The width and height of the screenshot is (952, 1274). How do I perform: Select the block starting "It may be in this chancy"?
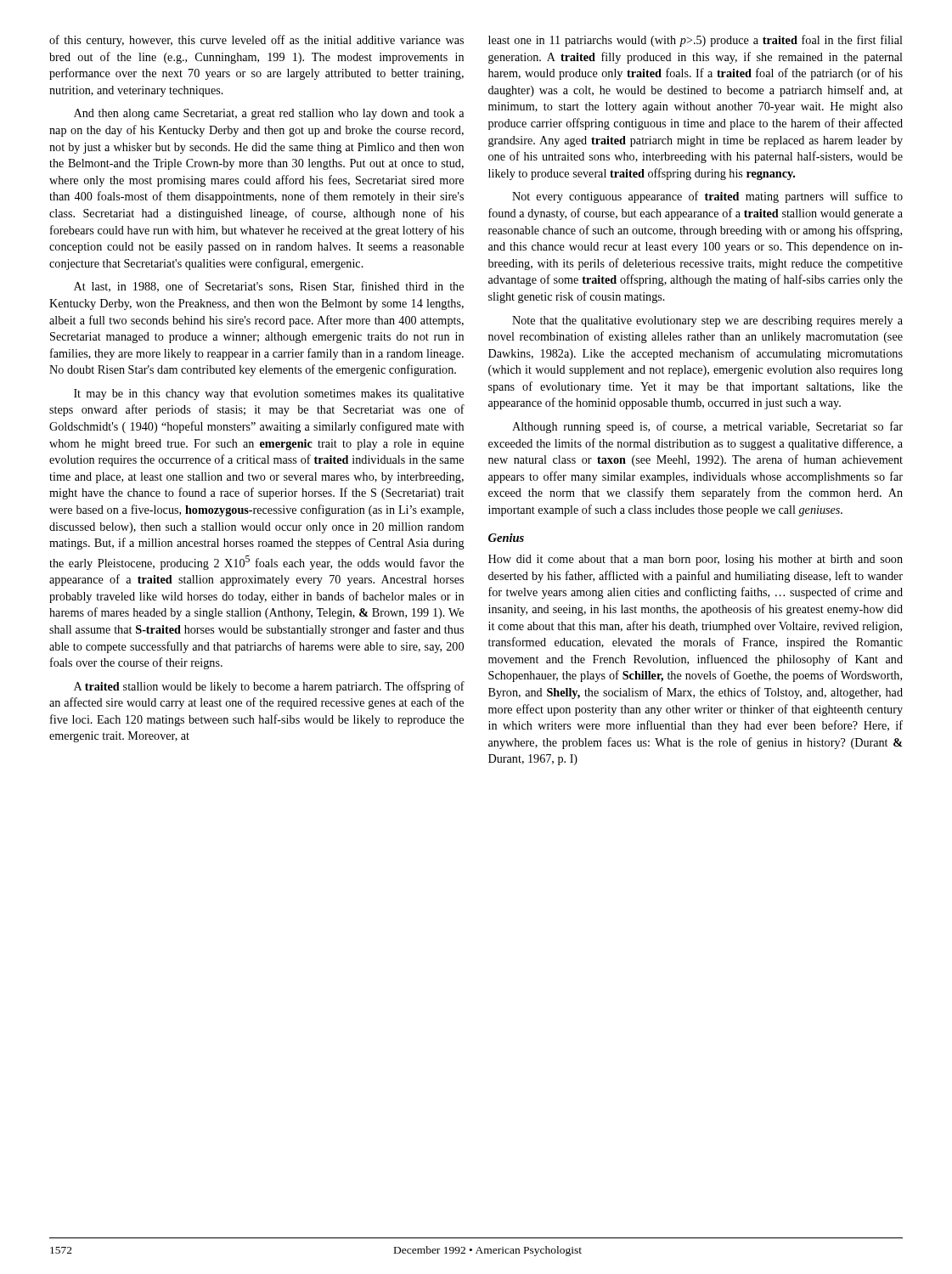click(257, 529)
